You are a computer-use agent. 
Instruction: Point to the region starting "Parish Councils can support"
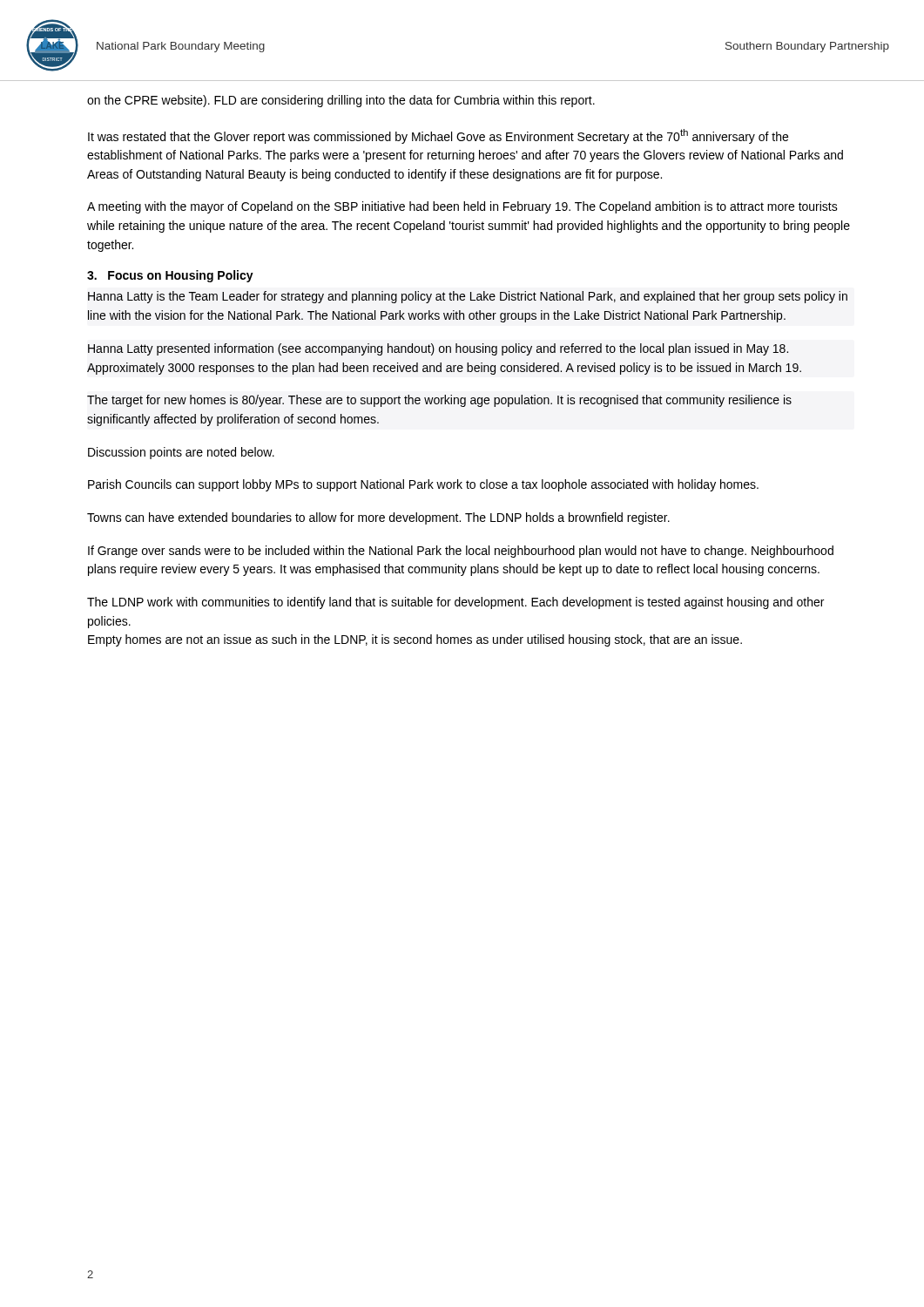[x=423, y=485]
